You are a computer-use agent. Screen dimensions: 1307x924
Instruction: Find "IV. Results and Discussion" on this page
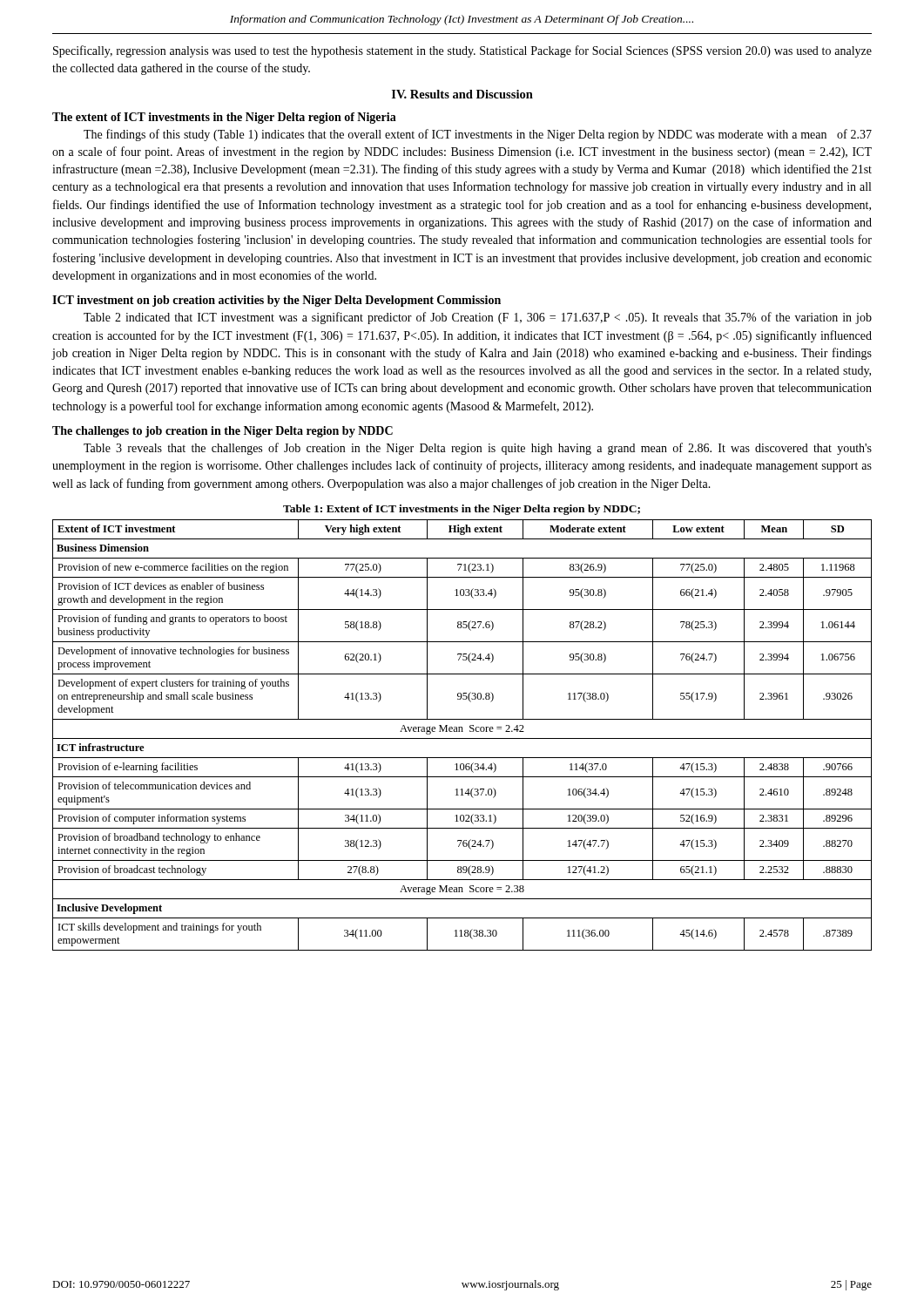[462, 94]
